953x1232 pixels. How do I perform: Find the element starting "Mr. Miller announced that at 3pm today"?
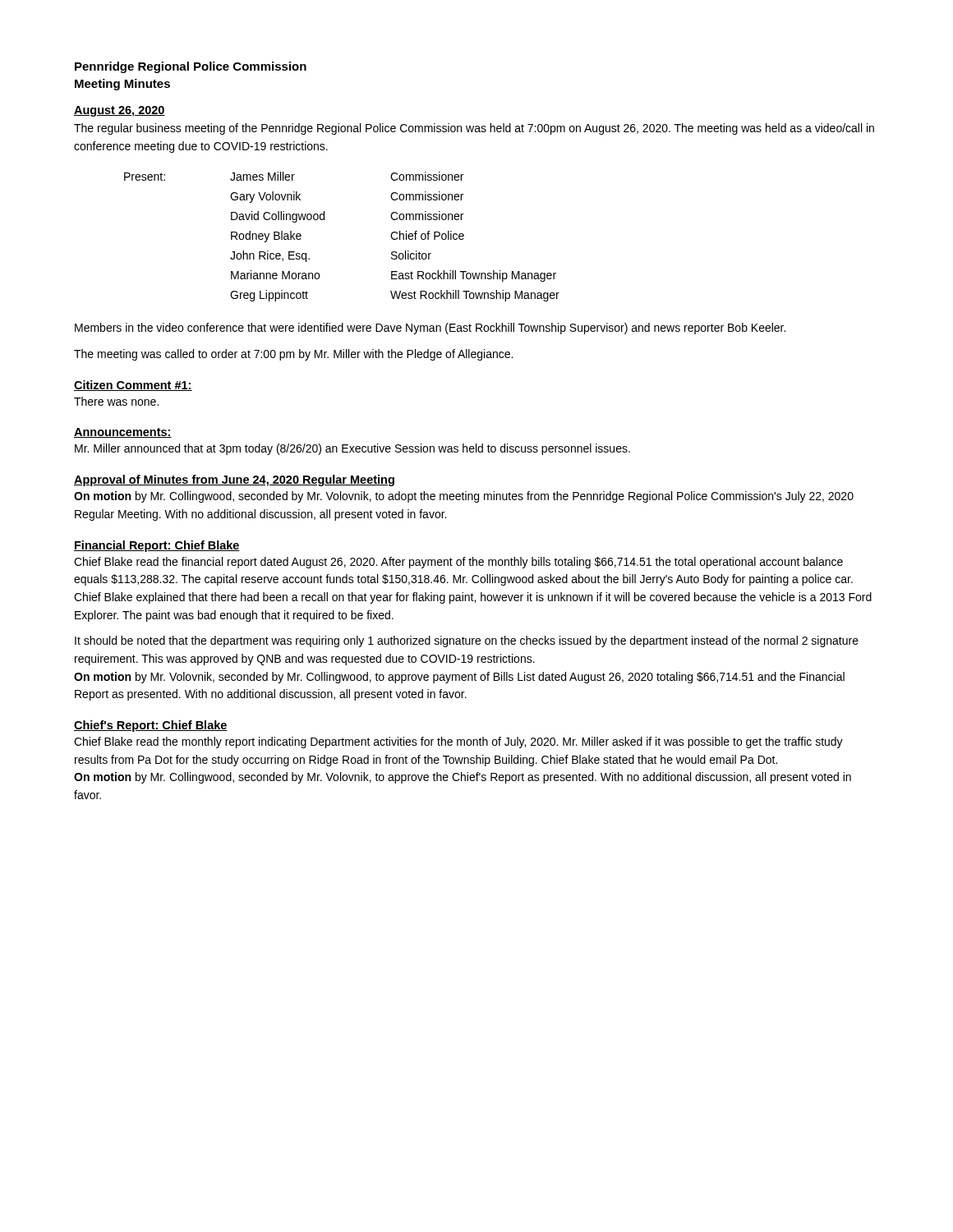tap(352, 449)
